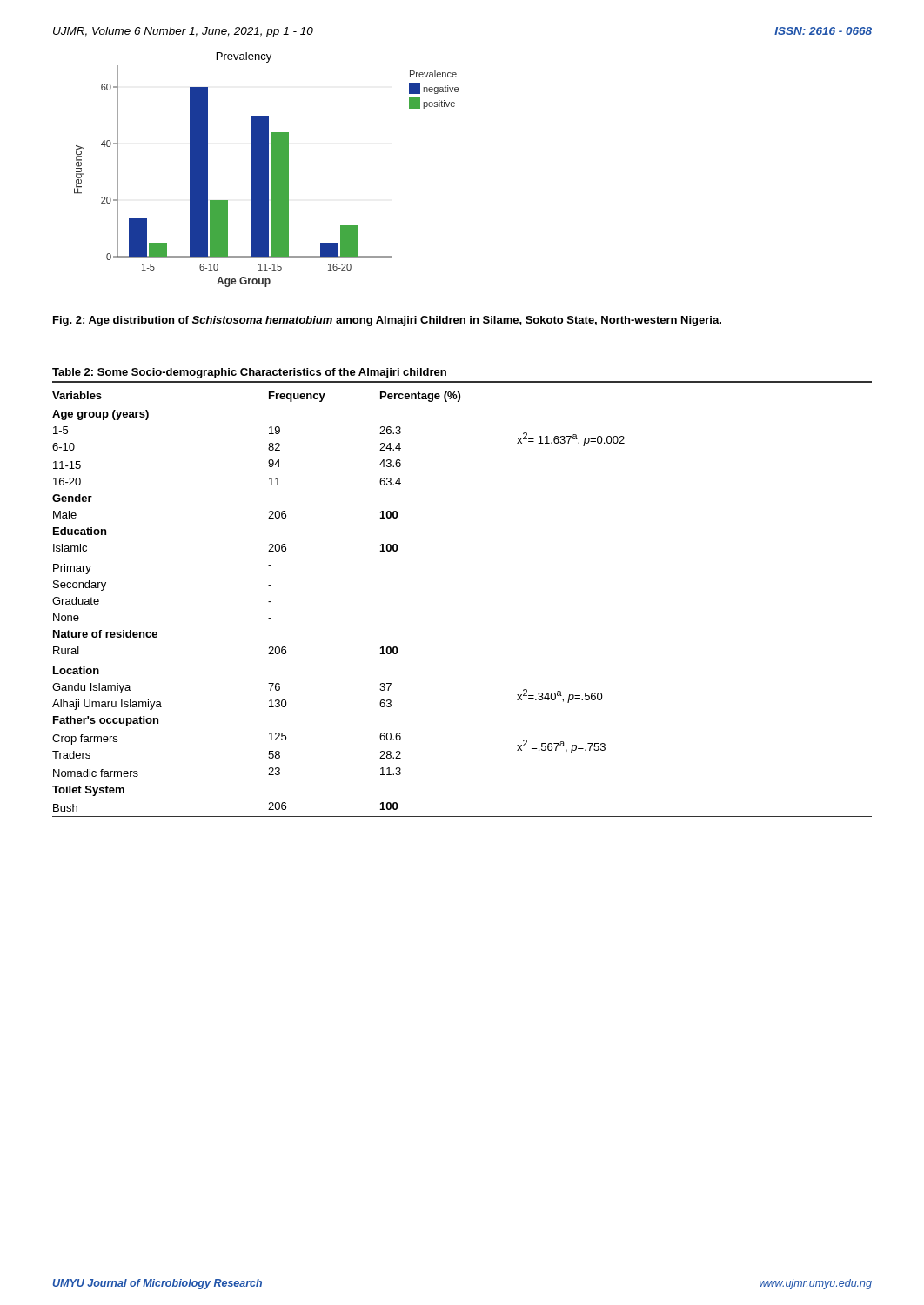
Task: Select the caption that reads "Fig. 2: Age distribution of Schistosoma"
Action: point(387,320)
